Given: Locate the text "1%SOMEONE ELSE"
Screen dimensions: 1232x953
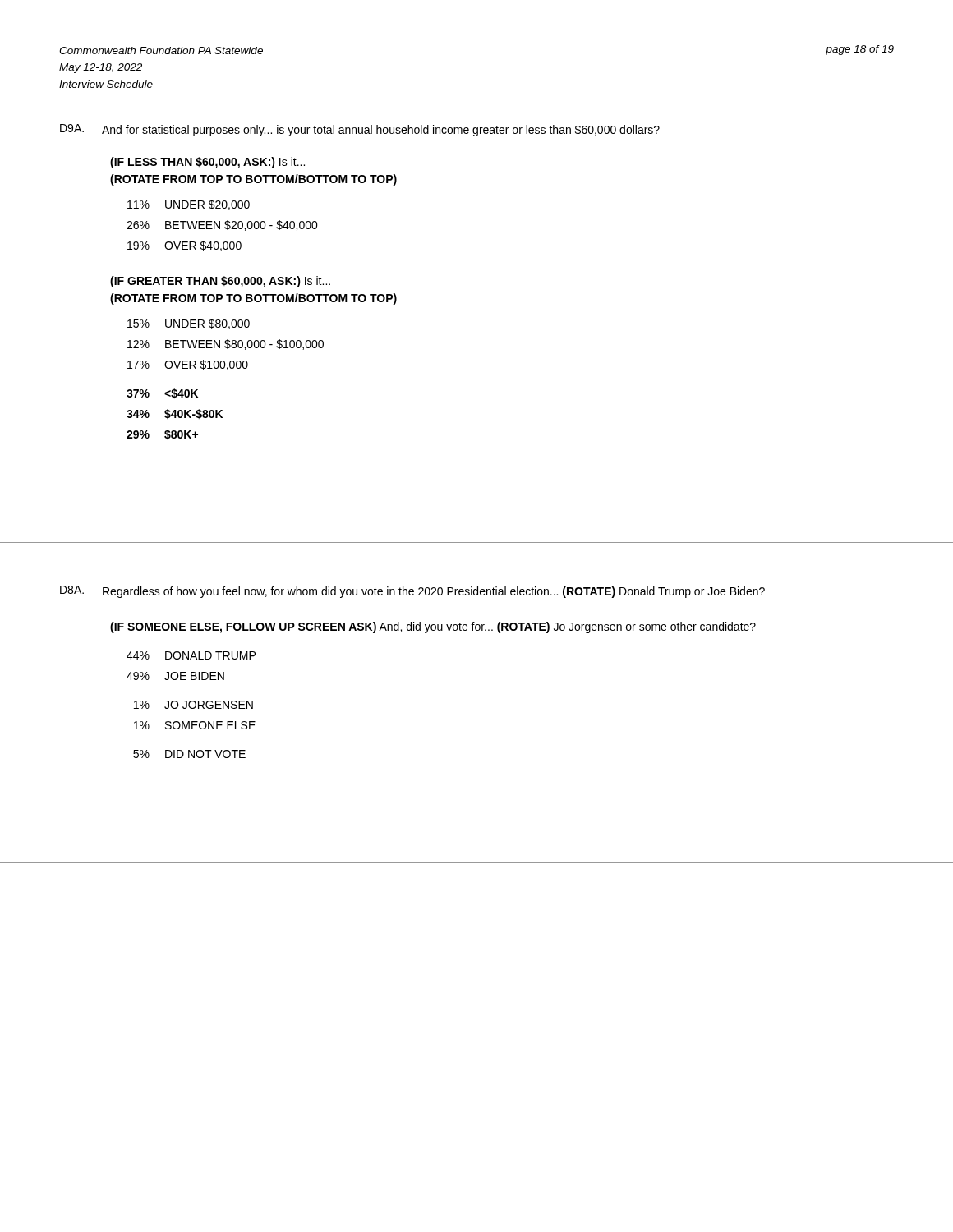Looking at the screenshot, I should 195,725.
